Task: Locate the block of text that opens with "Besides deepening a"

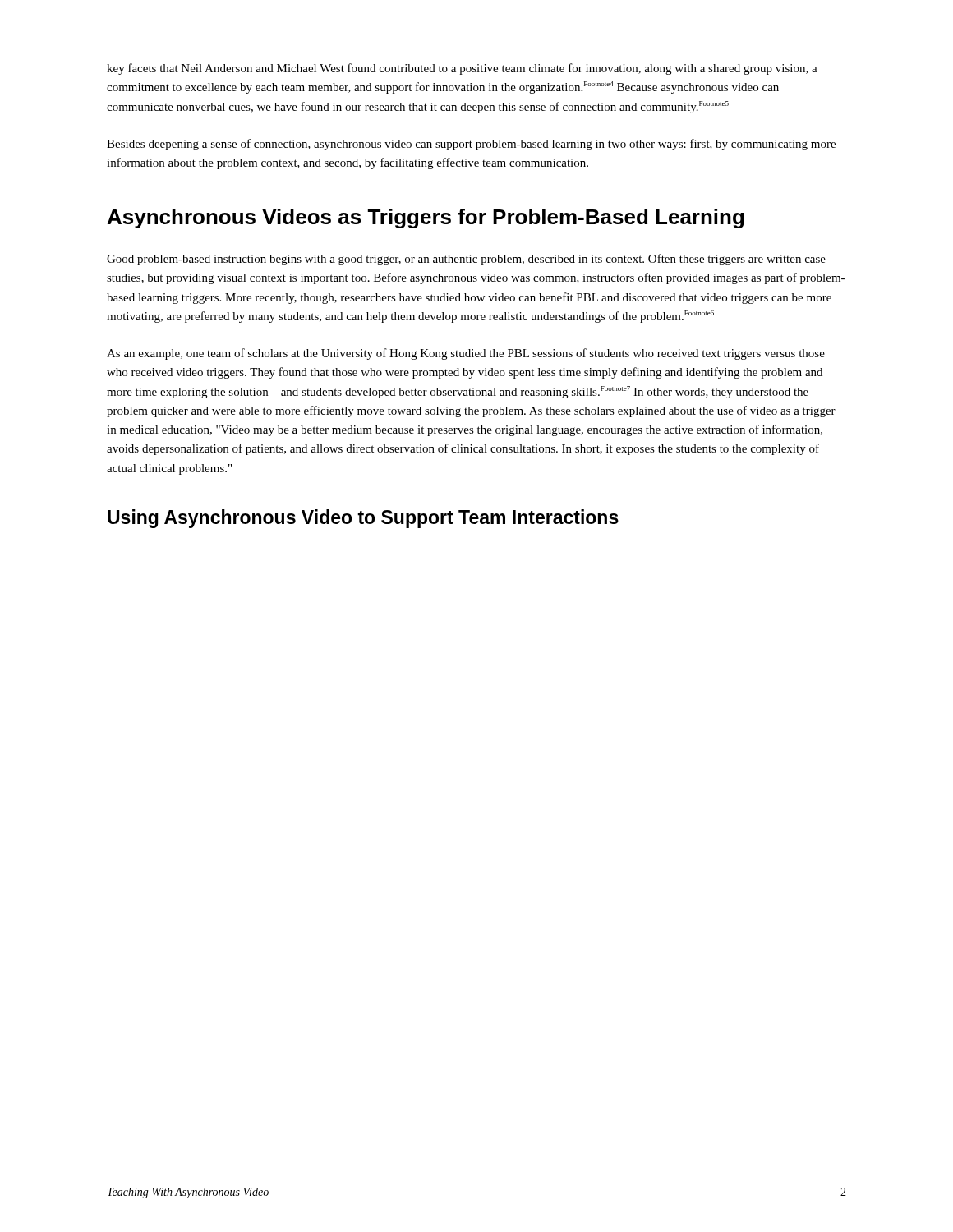Action: coord(471,153)
